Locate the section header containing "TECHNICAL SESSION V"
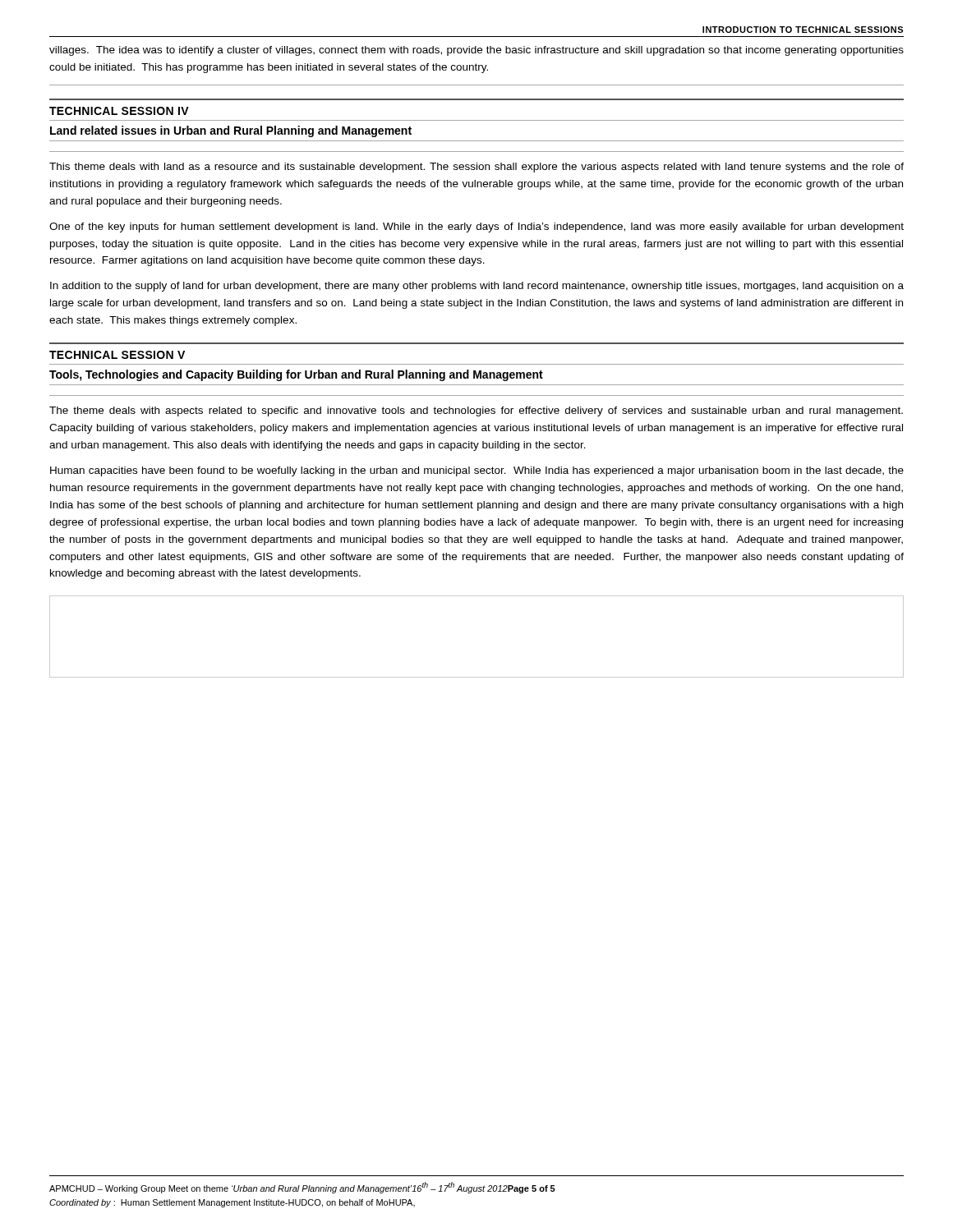The width and height of the screenshot is (953, 1232). tap(117, 355)
